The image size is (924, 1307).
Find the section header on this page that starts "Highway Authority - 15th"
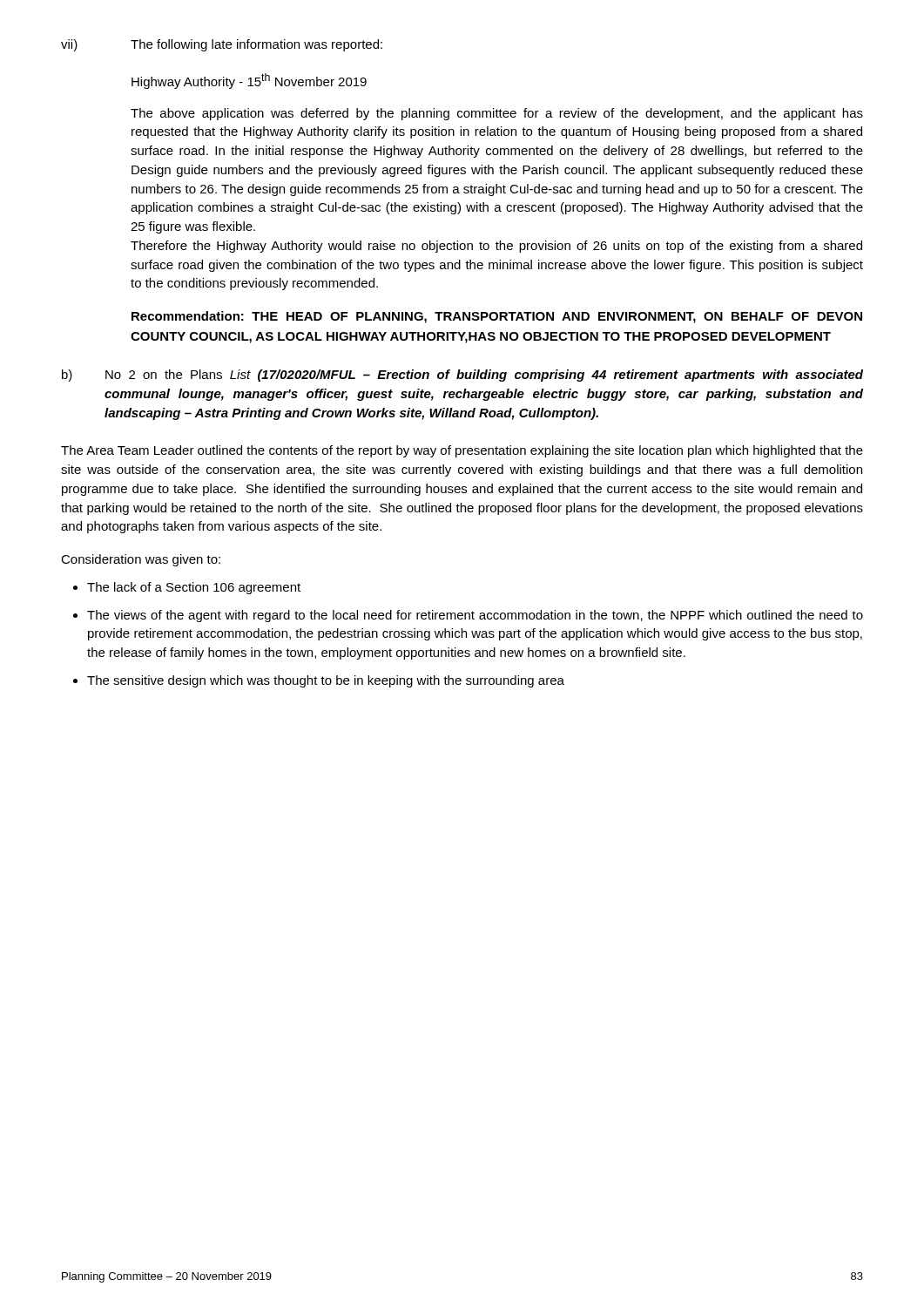[249, 80]
